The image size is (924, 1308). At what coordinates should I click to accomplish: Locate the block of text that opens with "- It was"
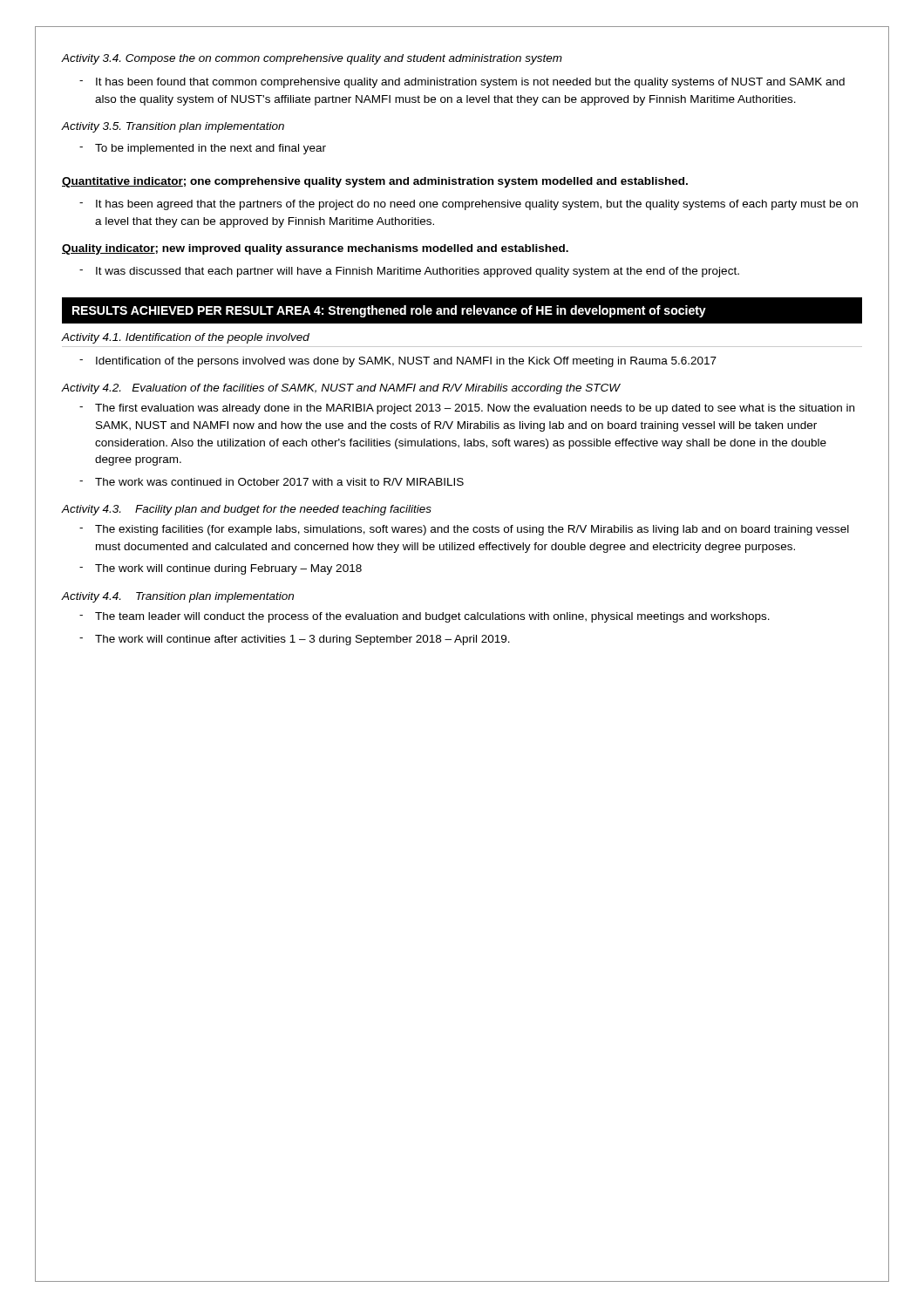471,271
